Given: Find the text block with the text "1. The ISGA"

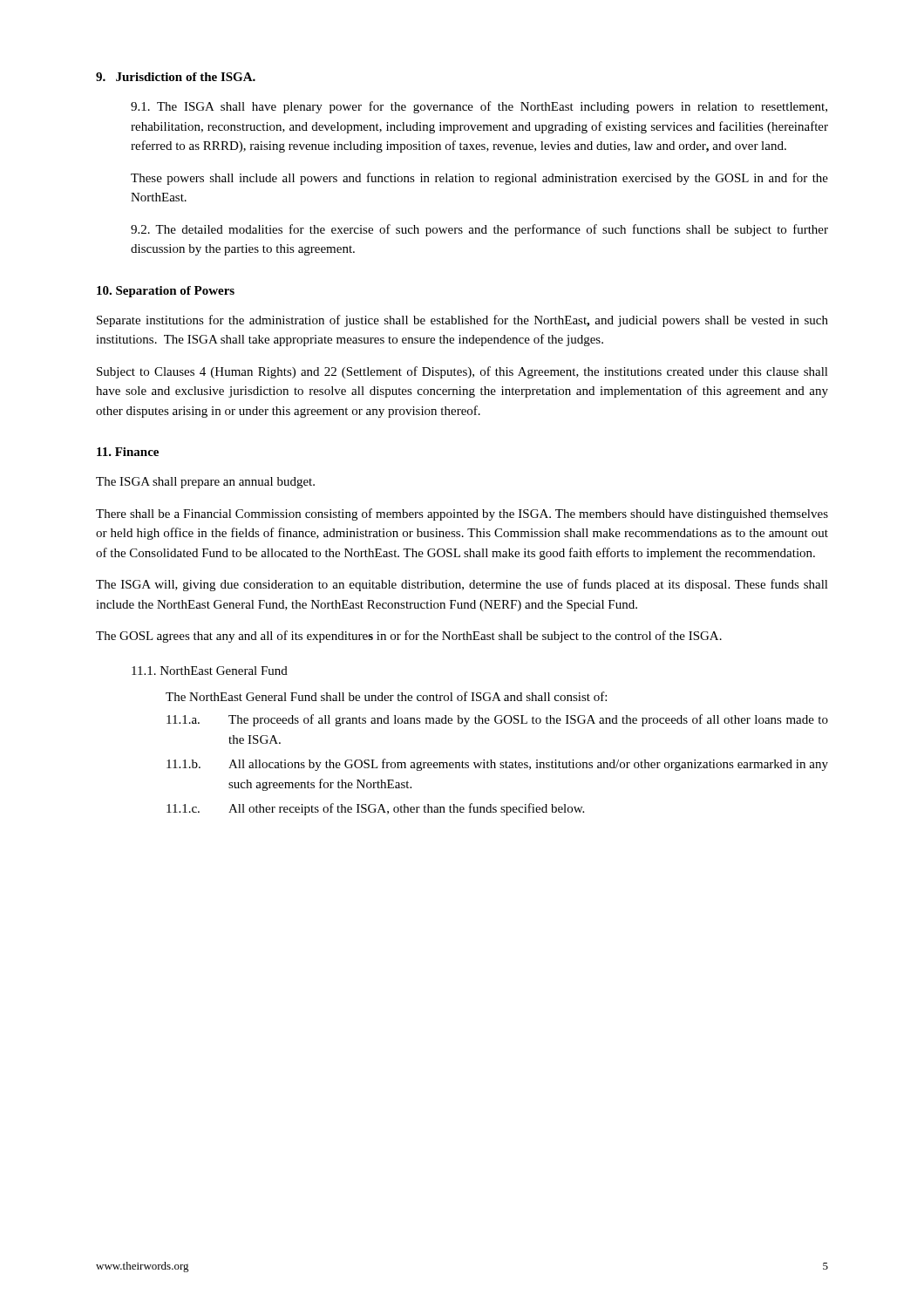Looking at the screenshot, I should [479, 126].
